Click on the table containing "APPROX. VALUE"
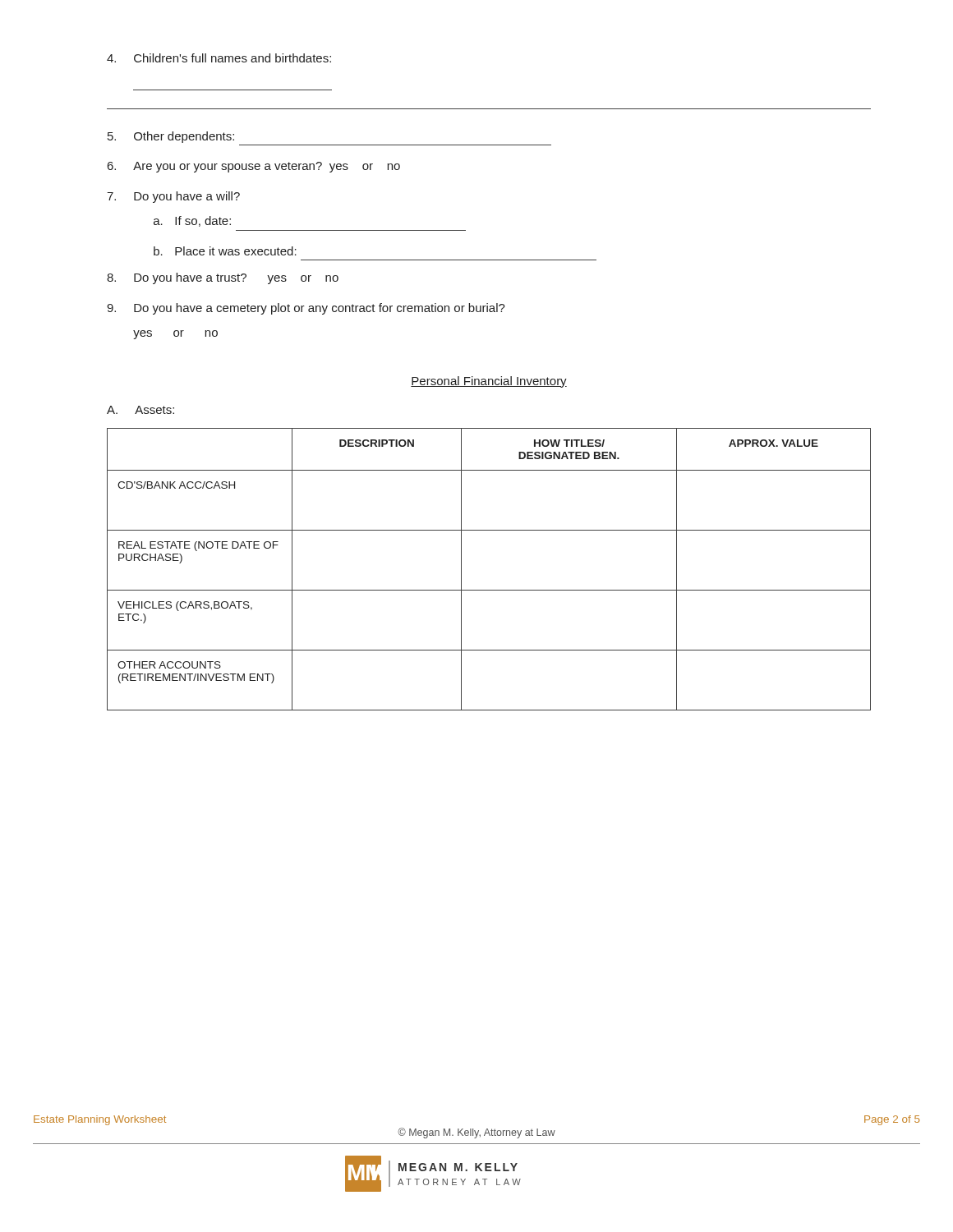The height and width of the screenshot is (1232, 953). point(489,569)
